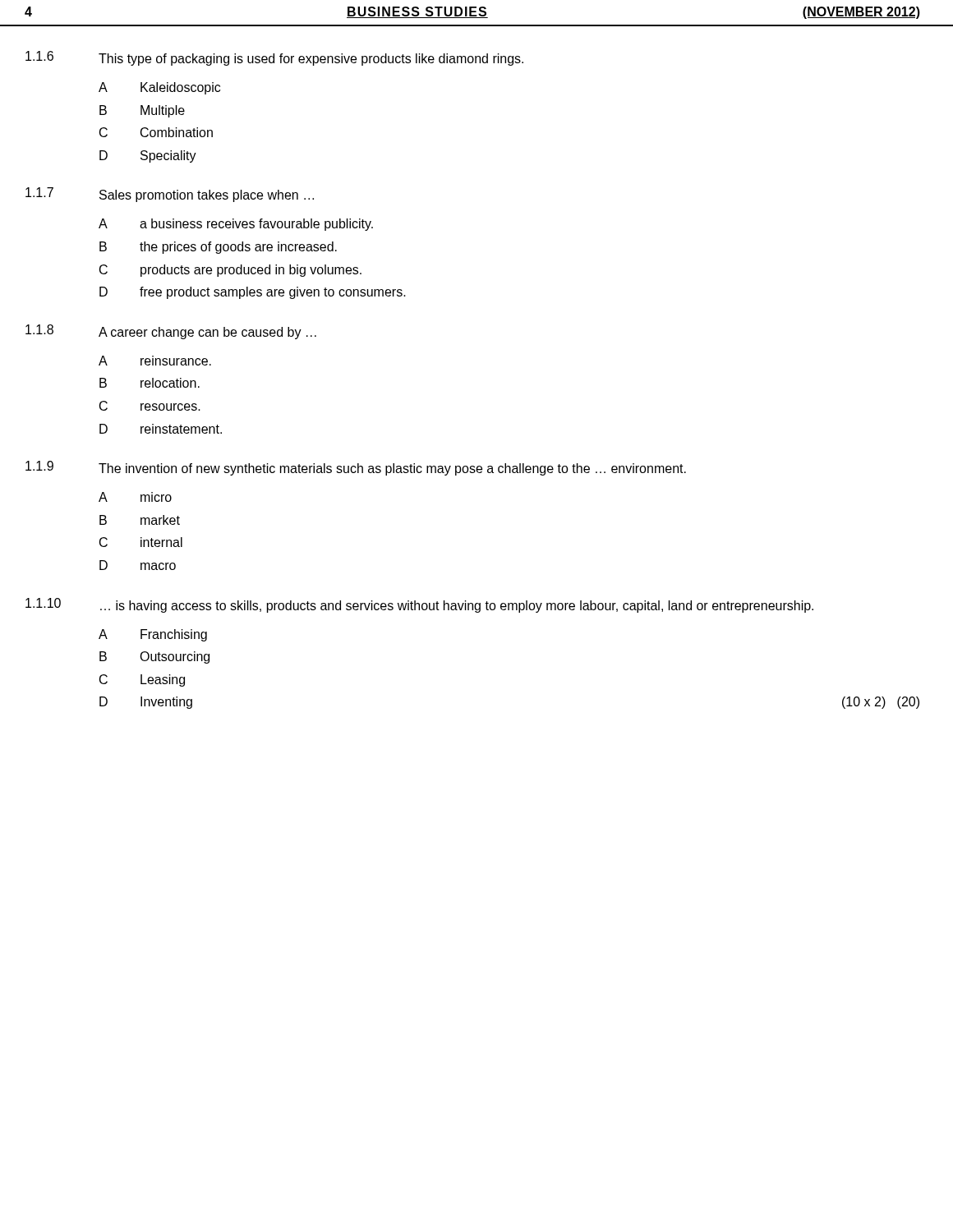Viewport: 953px width, 1232px height.
Task: Navigate to the block starting "This type of packaging is used"
Action: pyautogui.click(x=311, y=60)
